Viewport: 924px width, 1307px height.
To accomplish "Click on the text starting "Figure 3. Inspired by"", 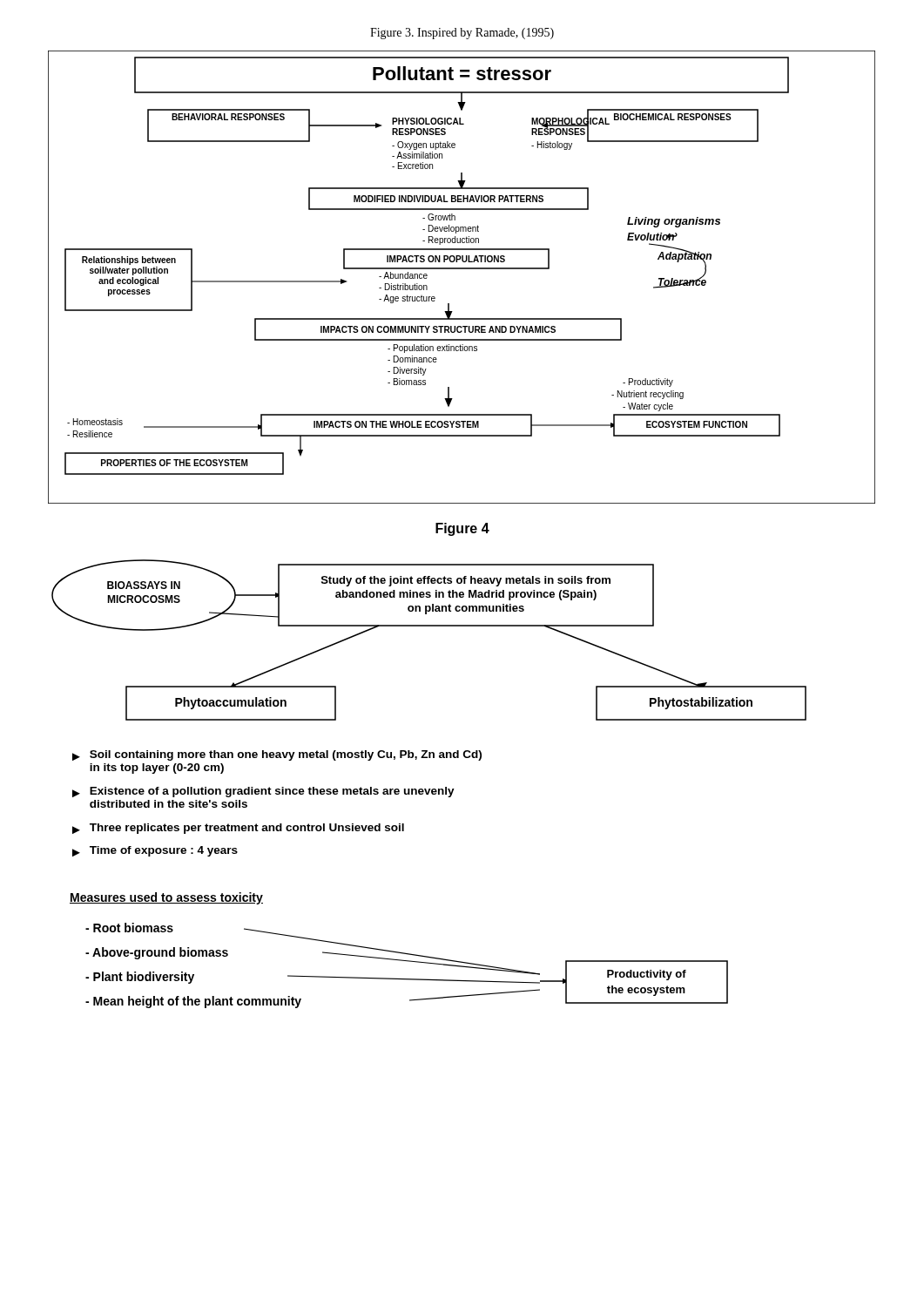I will click(x=462, y=33).
